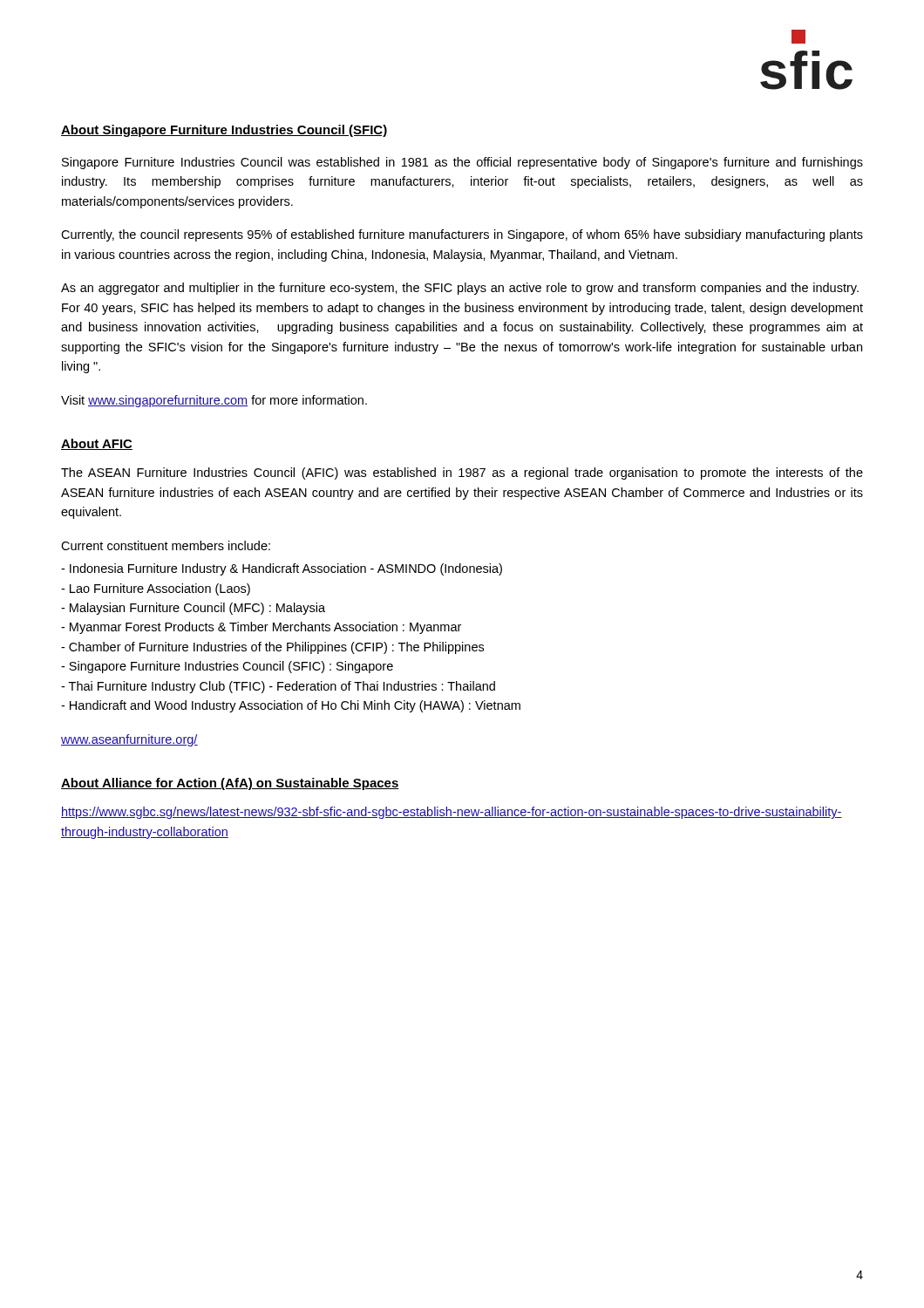Click on the text block starting "As an aggregator and multiplier in the furniture"
This screenshot has height=1308, width=924.
coord(462,327)
